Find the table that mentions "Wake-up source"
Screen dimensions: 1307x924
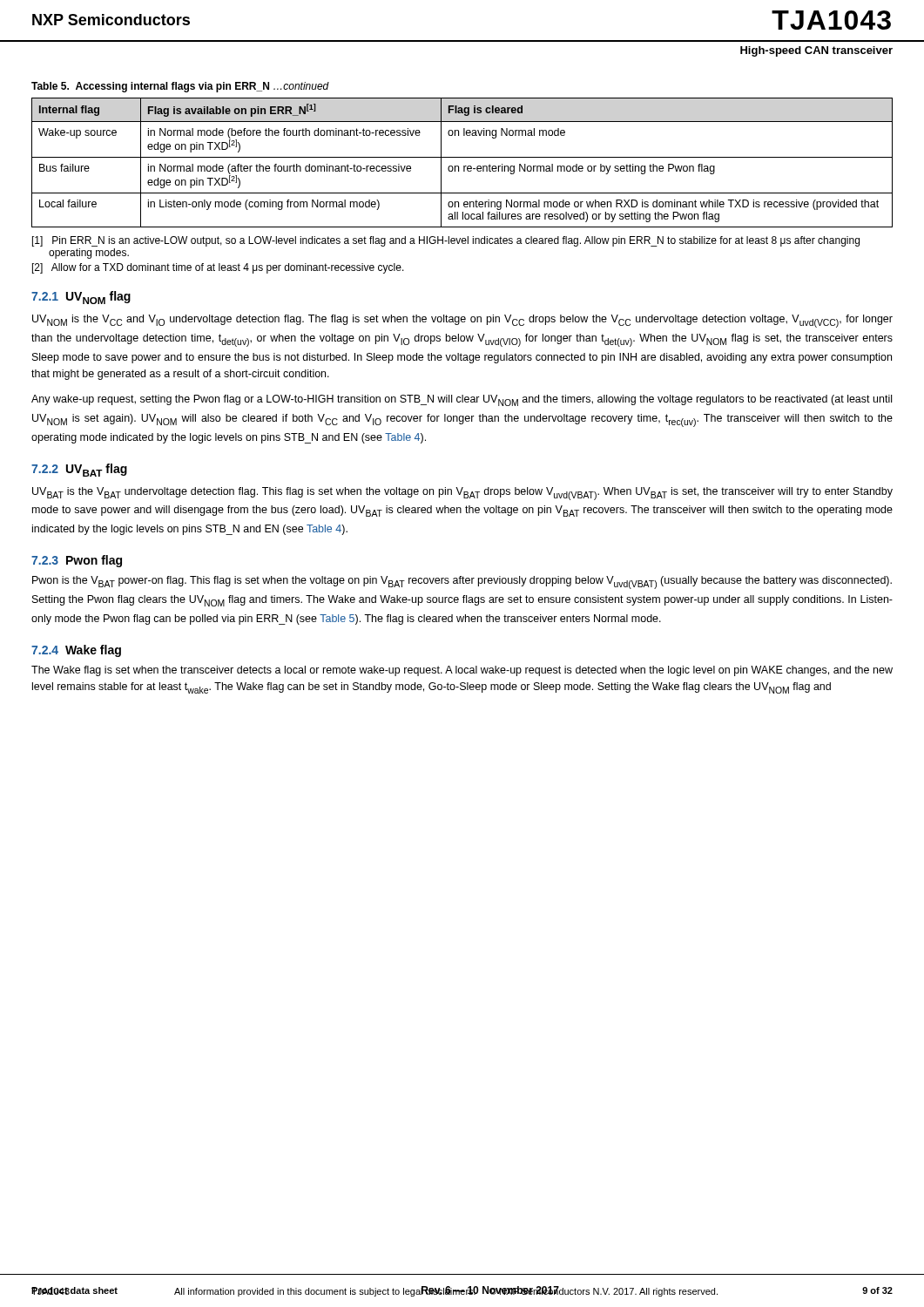462,163
